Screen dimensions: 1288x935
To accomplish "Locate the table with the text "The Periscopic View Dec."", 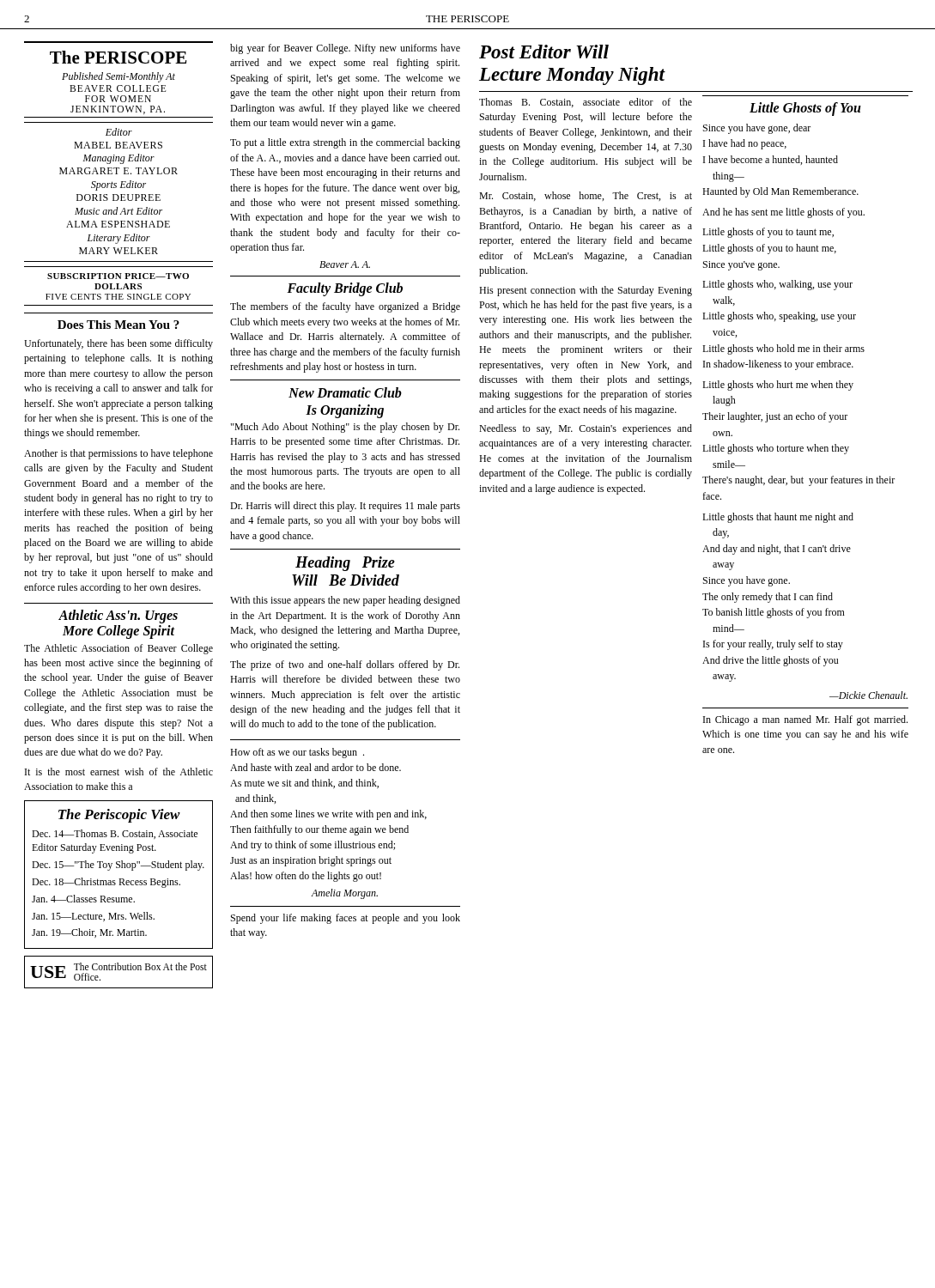I will [118, 874].
